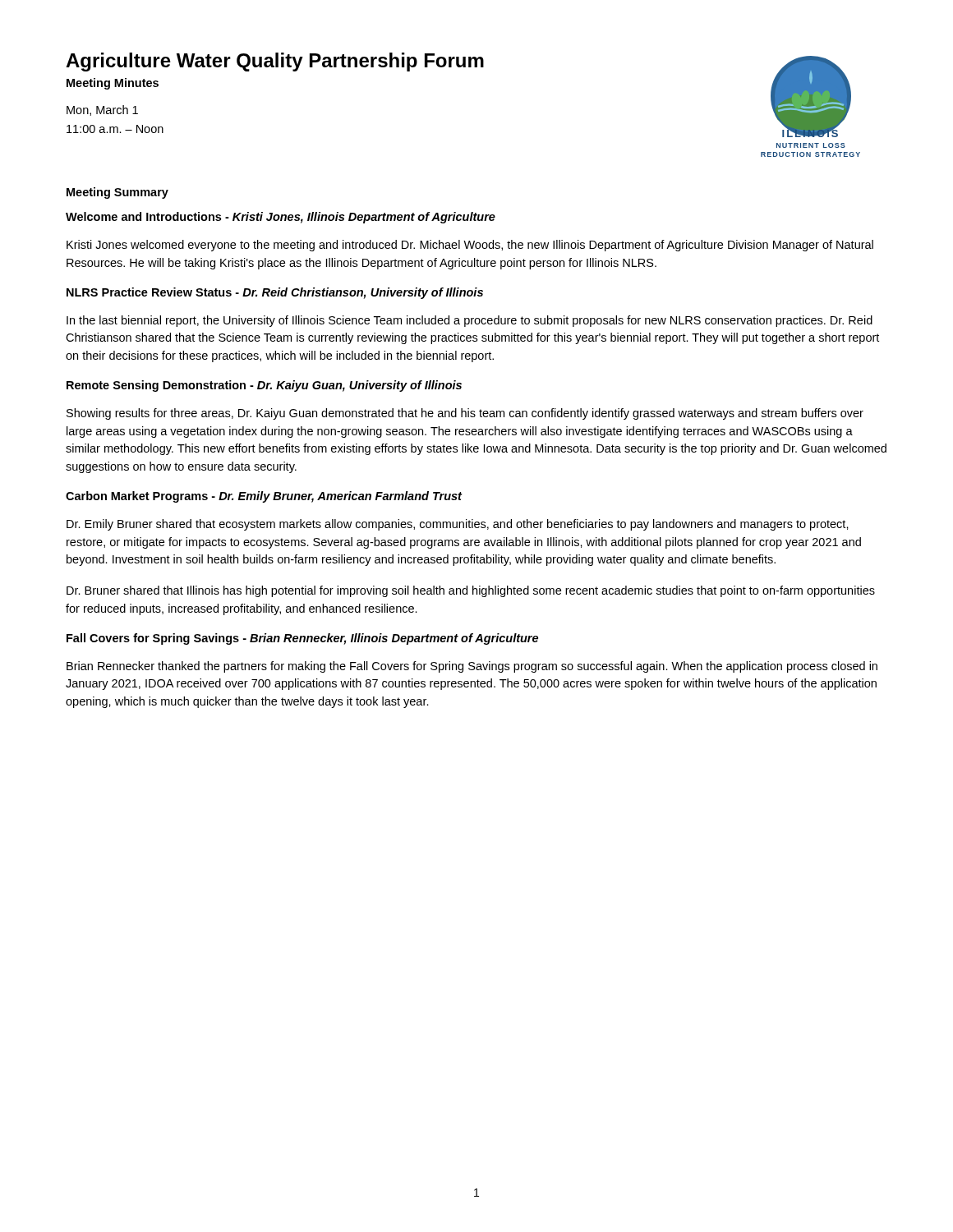Image resolution: width=953 pixels, height=1232 pixels.
Task: Select the text block with the text "Dr. Bruner shared that Illinois has high potential"
Action: [x=476, y=600]
